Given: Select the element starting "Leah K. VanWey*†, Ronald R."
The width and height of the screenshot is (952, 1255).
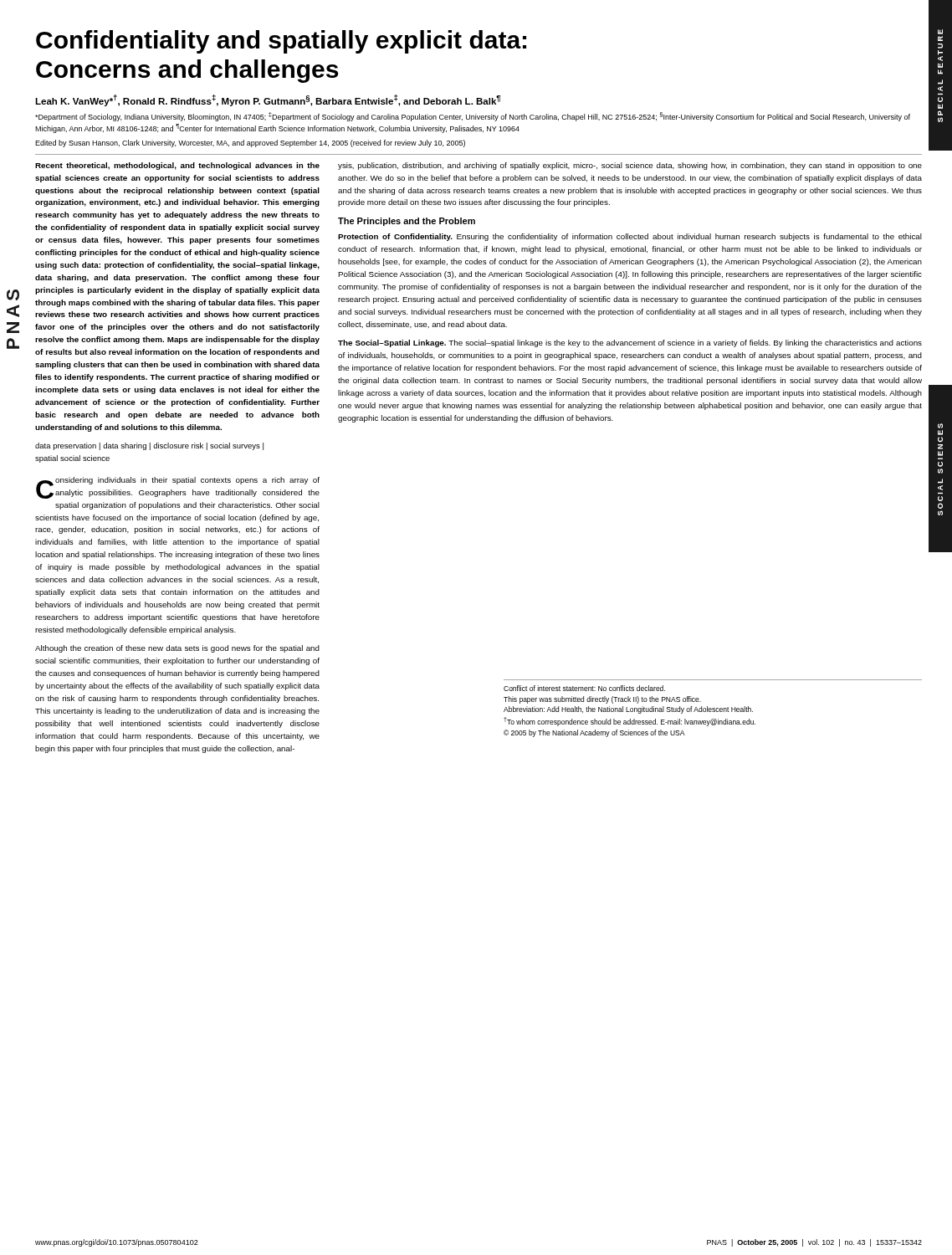Looking at the screenshot, I should tap(268, 99).
